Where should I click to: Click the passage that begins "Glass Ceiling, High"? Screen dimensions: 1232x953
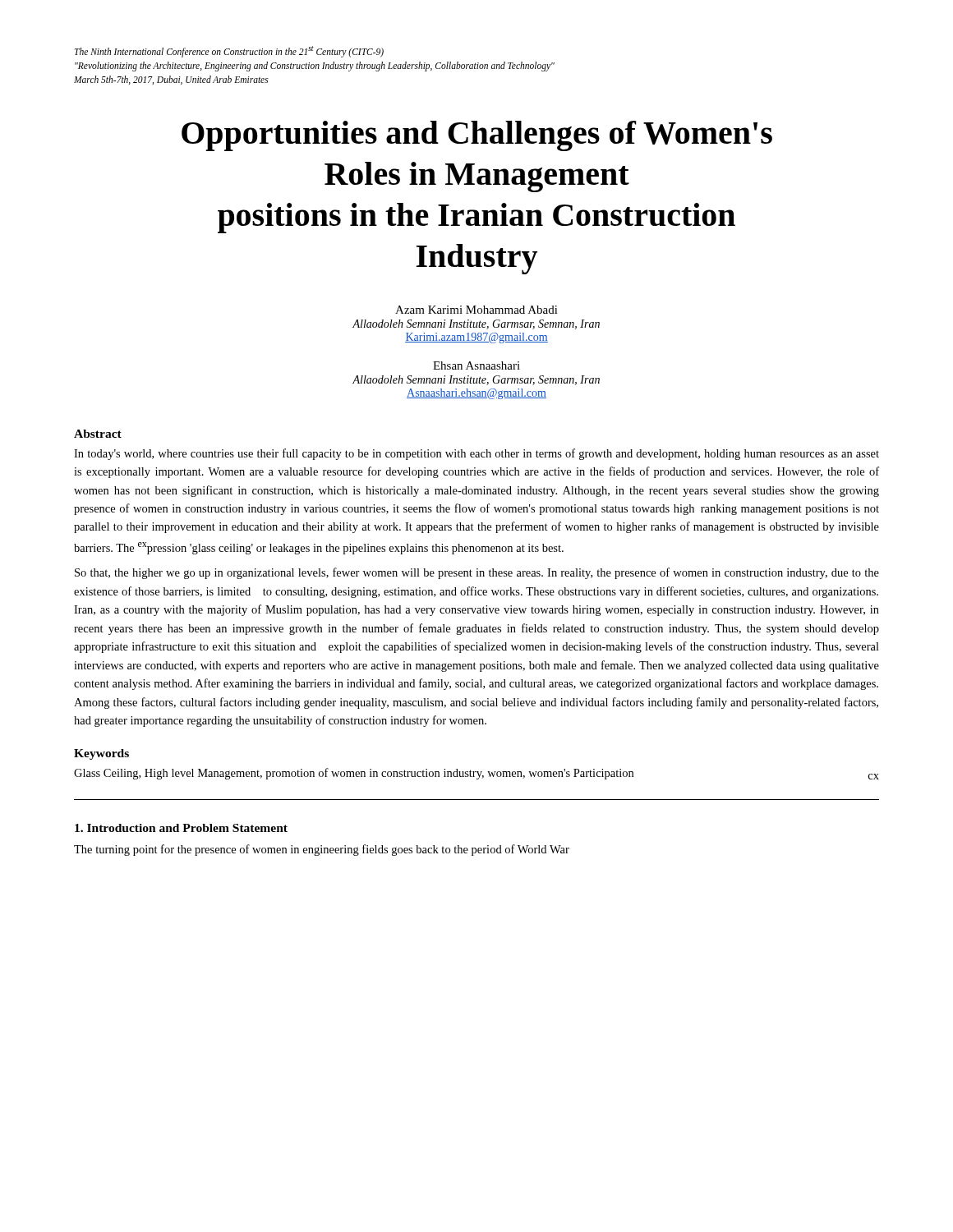(476, 773)
